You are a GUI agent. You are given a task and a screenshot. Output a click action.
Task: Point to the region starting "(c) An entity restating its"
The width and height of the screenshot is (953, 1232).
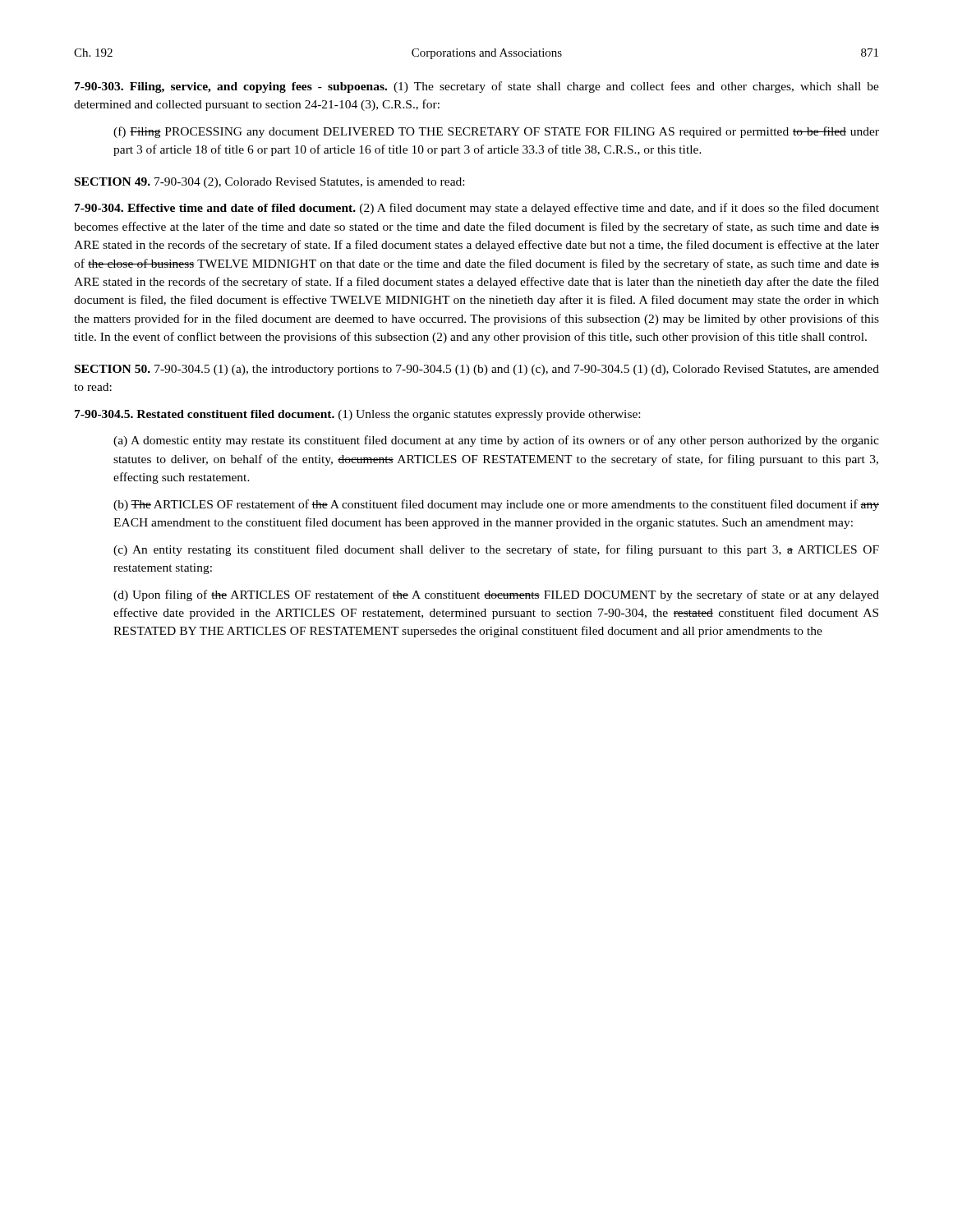[x=496, y=558]
